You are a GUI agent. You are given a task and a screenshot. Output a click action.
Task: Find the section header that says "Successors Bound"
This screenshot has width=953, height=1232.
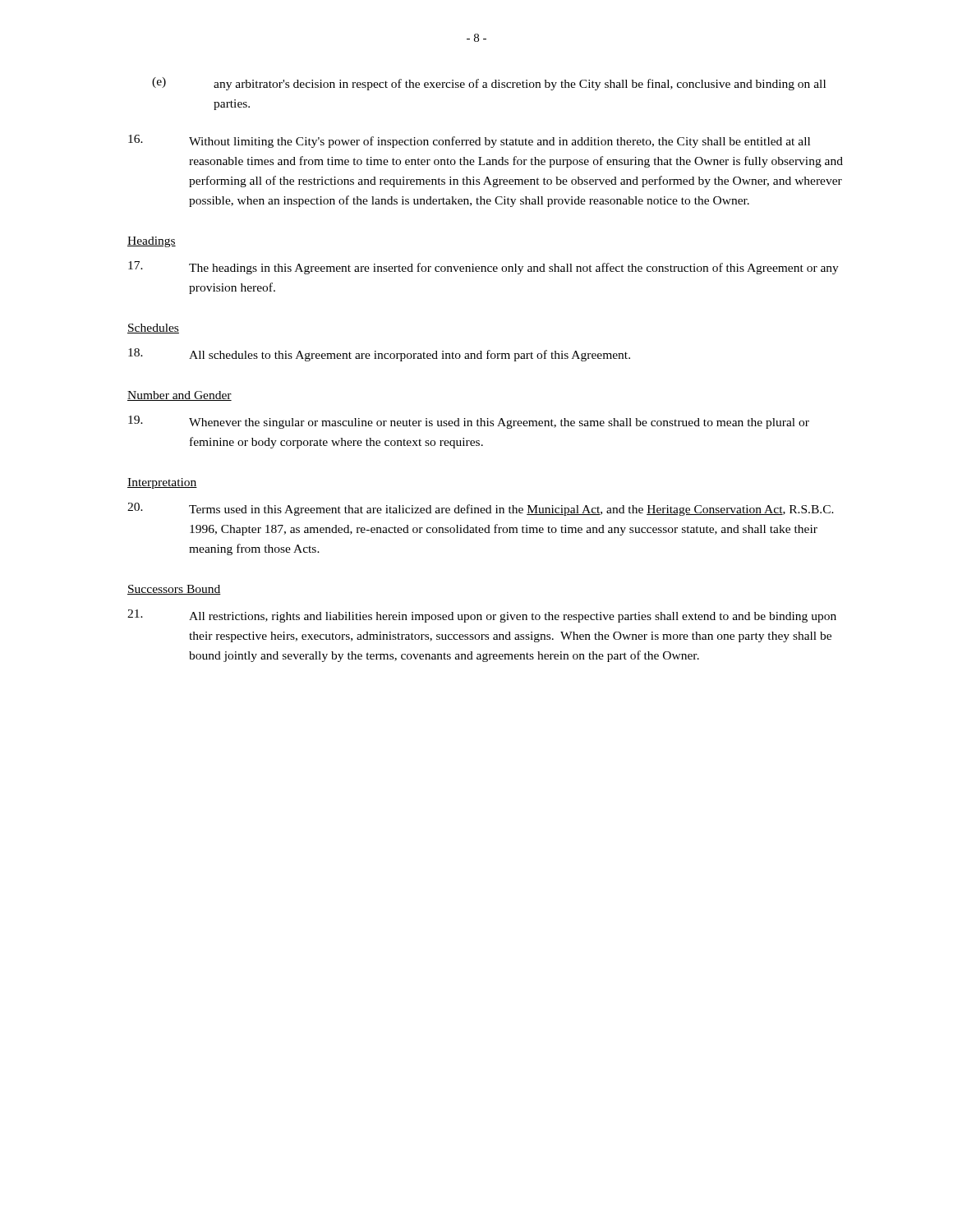pos(174,589)
